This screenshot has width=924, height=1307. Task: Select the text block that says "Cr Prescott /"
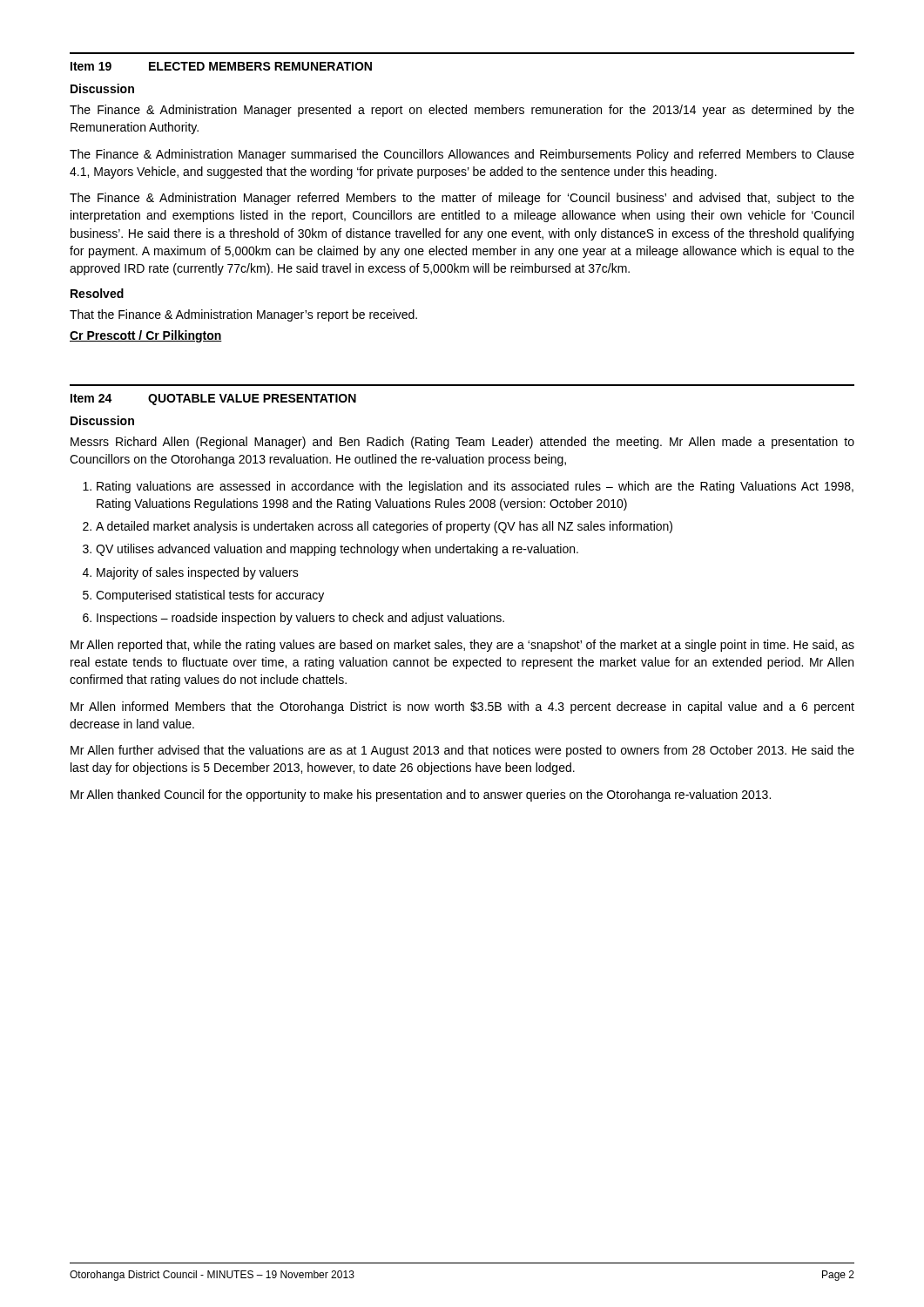(x=146, y=335)
